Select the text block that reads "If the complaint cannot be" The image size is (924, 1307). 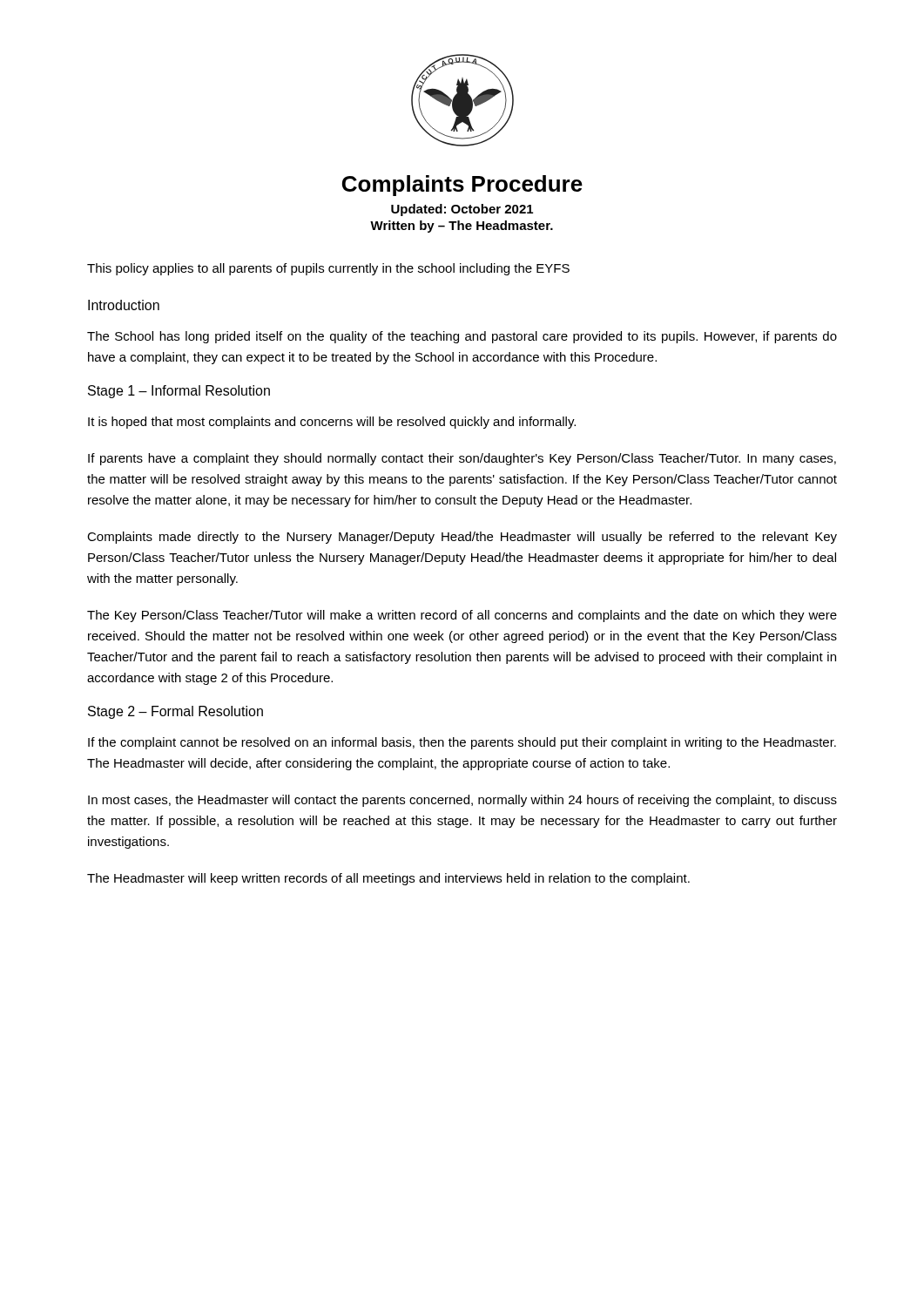pyautogui.click(x=462, y=752)
